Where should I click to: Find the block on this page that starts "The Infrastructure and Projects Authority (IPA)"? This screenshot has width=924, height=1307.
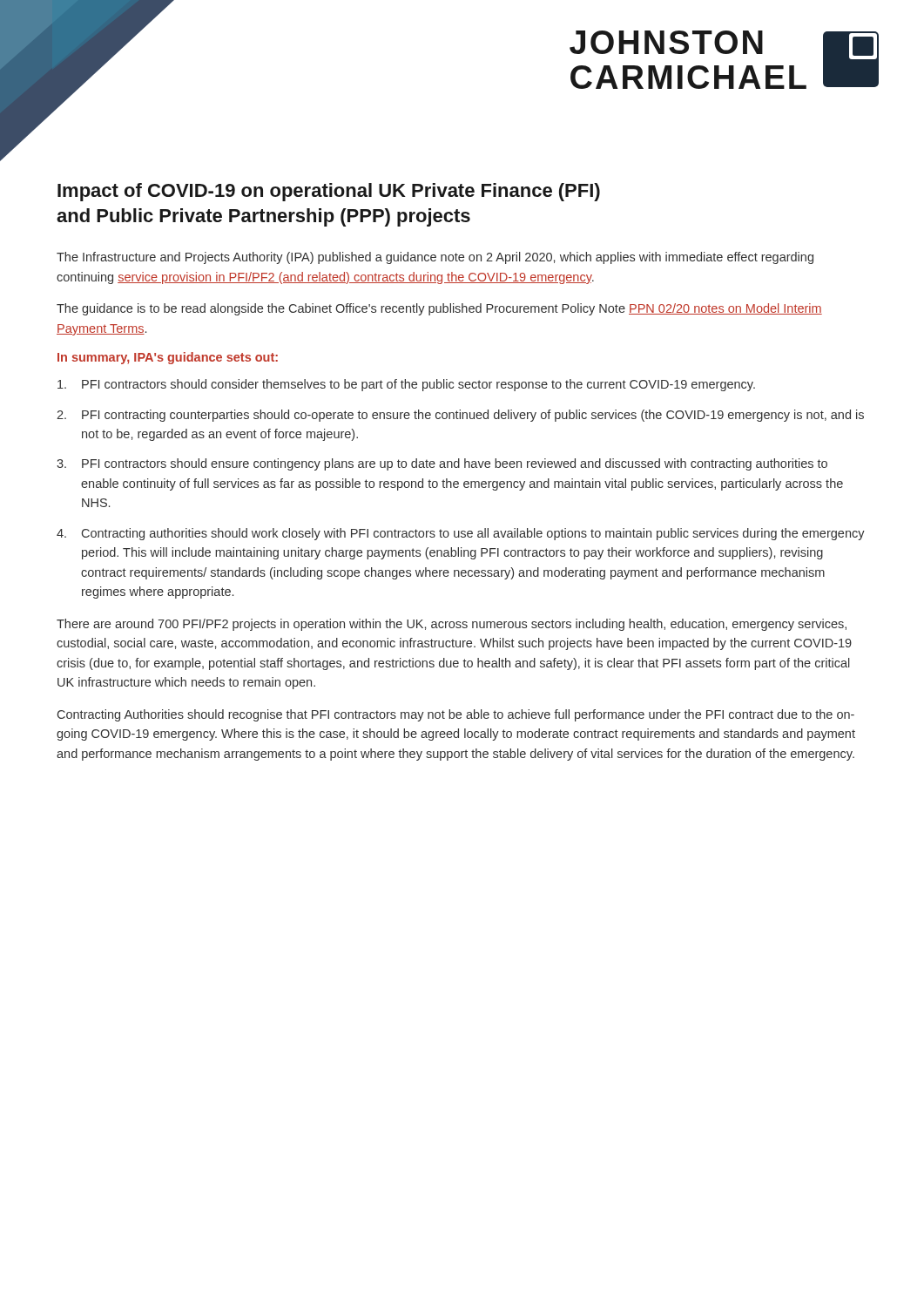pyautogui.click(x=435, y=267)
